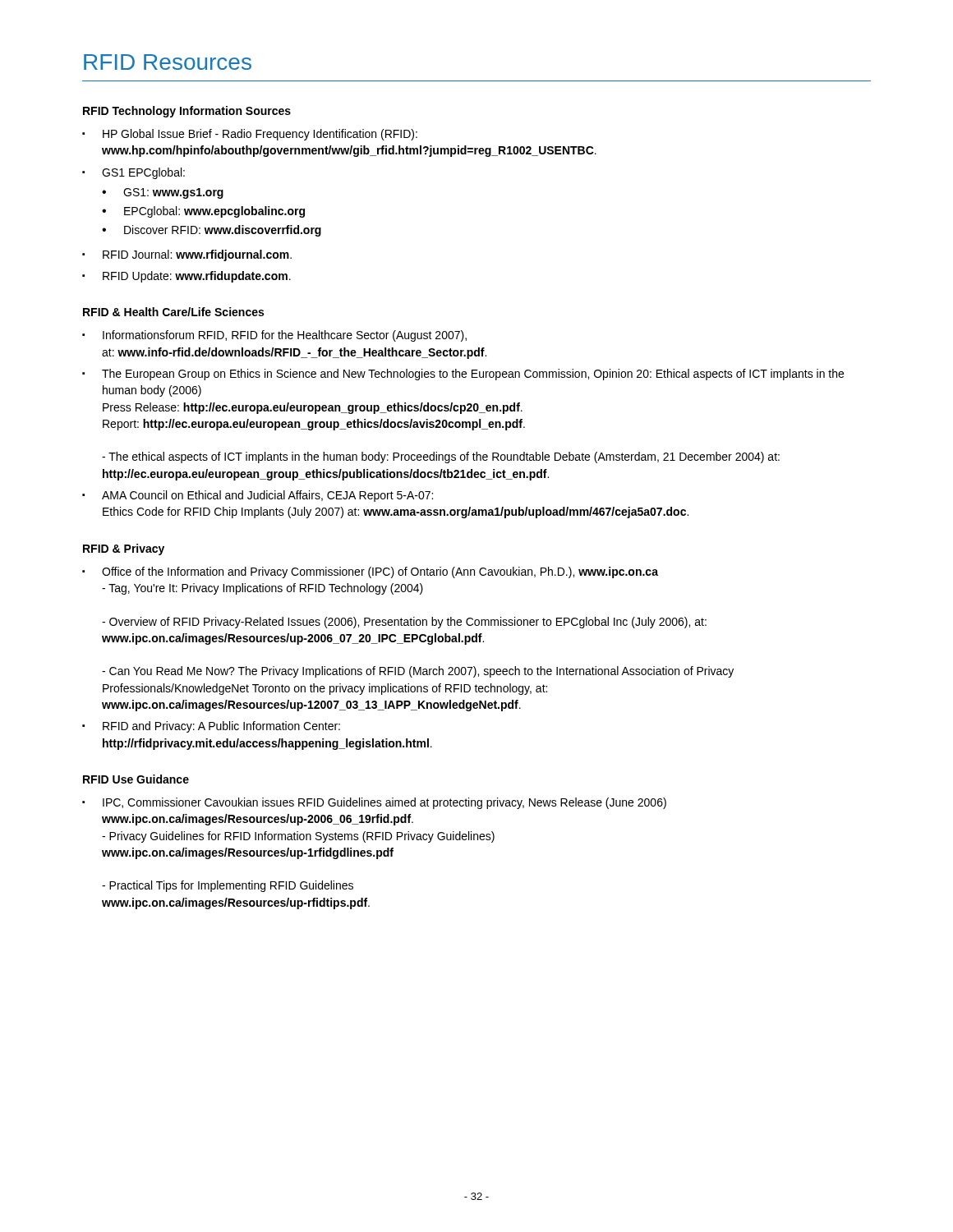Locate the text "RFID & Health Care/Life Sciences"
This screenshot has height=1232, width=953.
pyautogui.click(x=173, y=312)
